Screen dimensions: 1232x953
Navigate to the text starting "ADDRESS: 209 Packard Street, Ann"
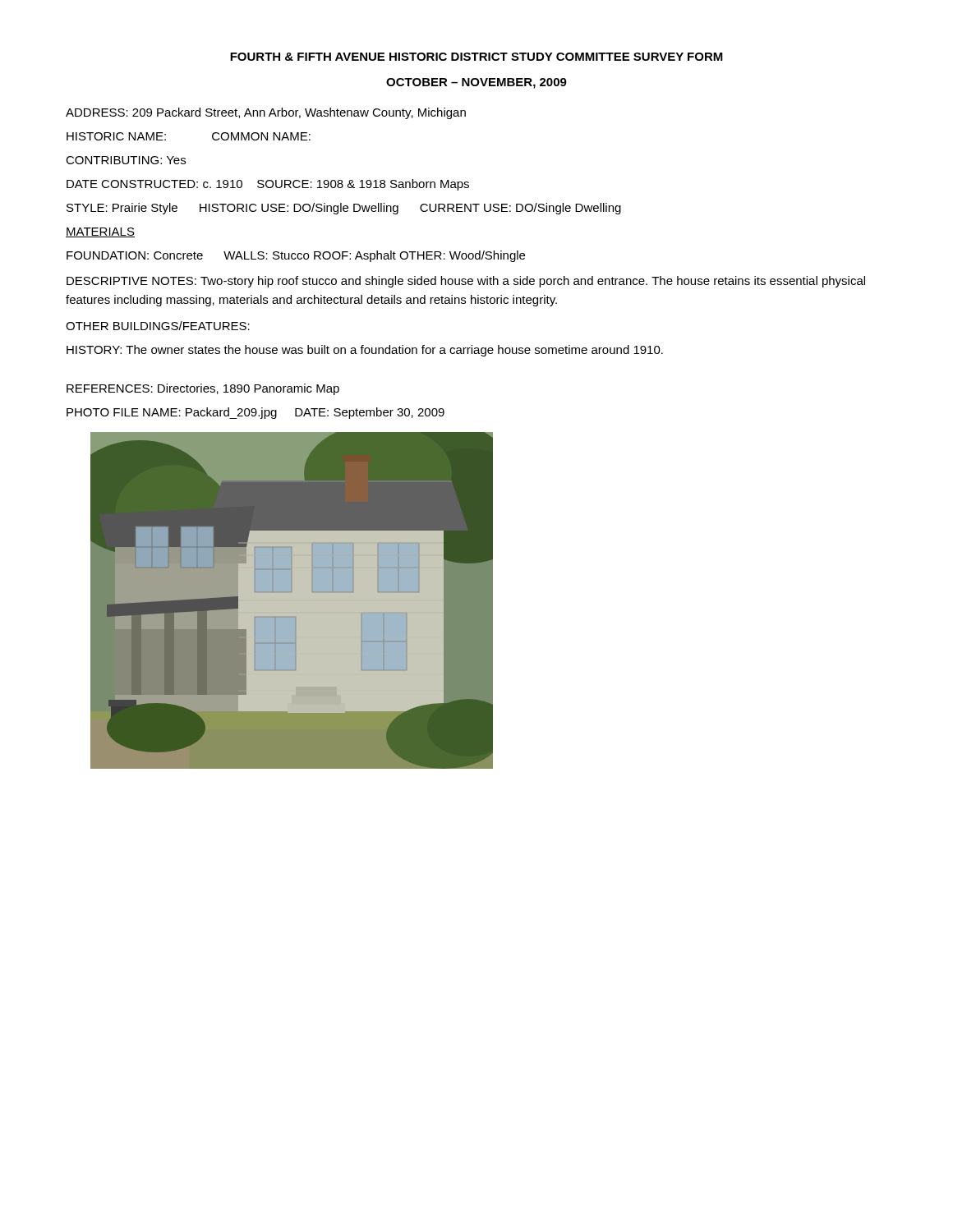(266, 112)
